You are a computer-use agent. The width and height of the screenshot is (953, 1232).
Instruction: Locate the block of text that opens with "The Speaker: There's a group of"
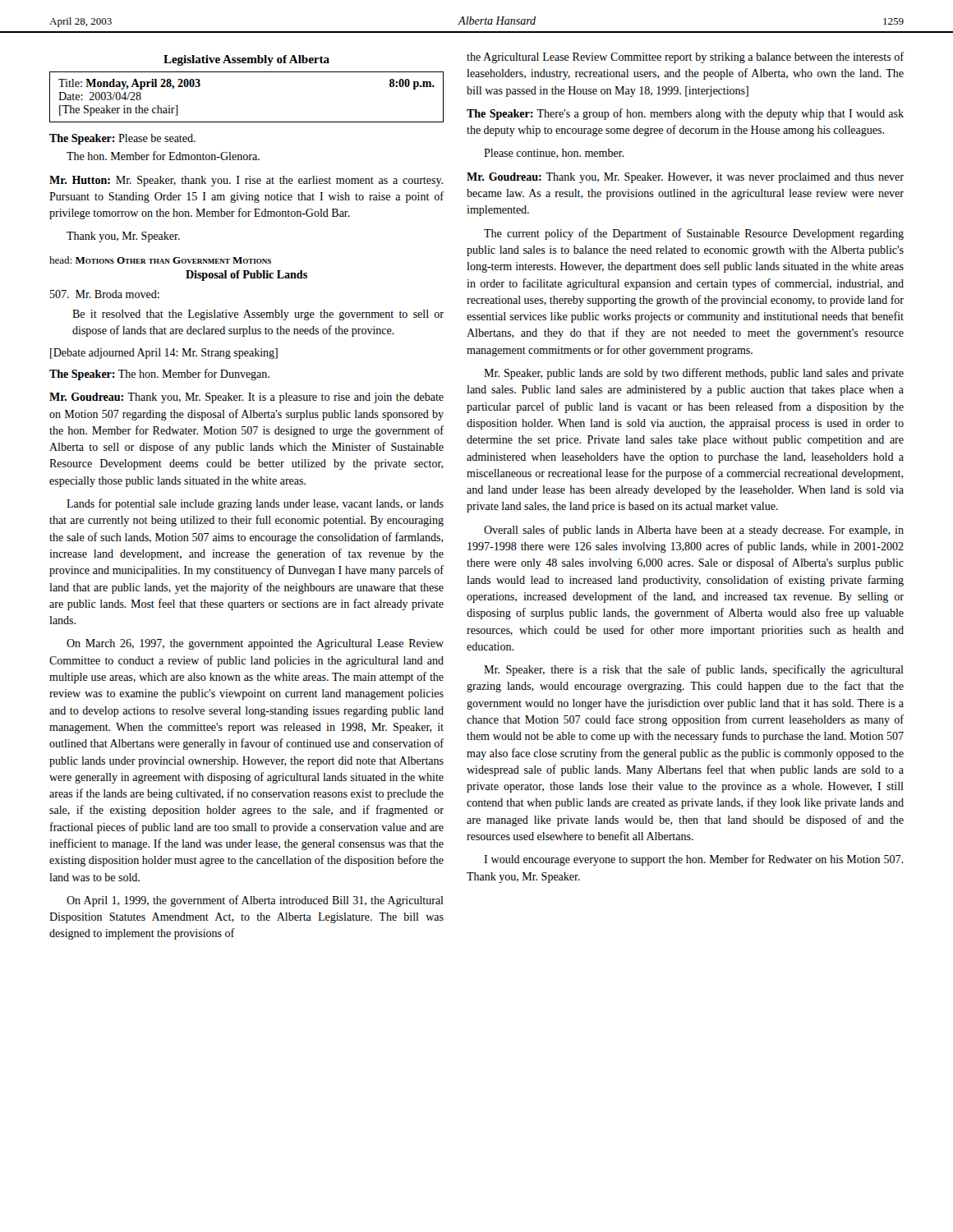coord(685,134)
